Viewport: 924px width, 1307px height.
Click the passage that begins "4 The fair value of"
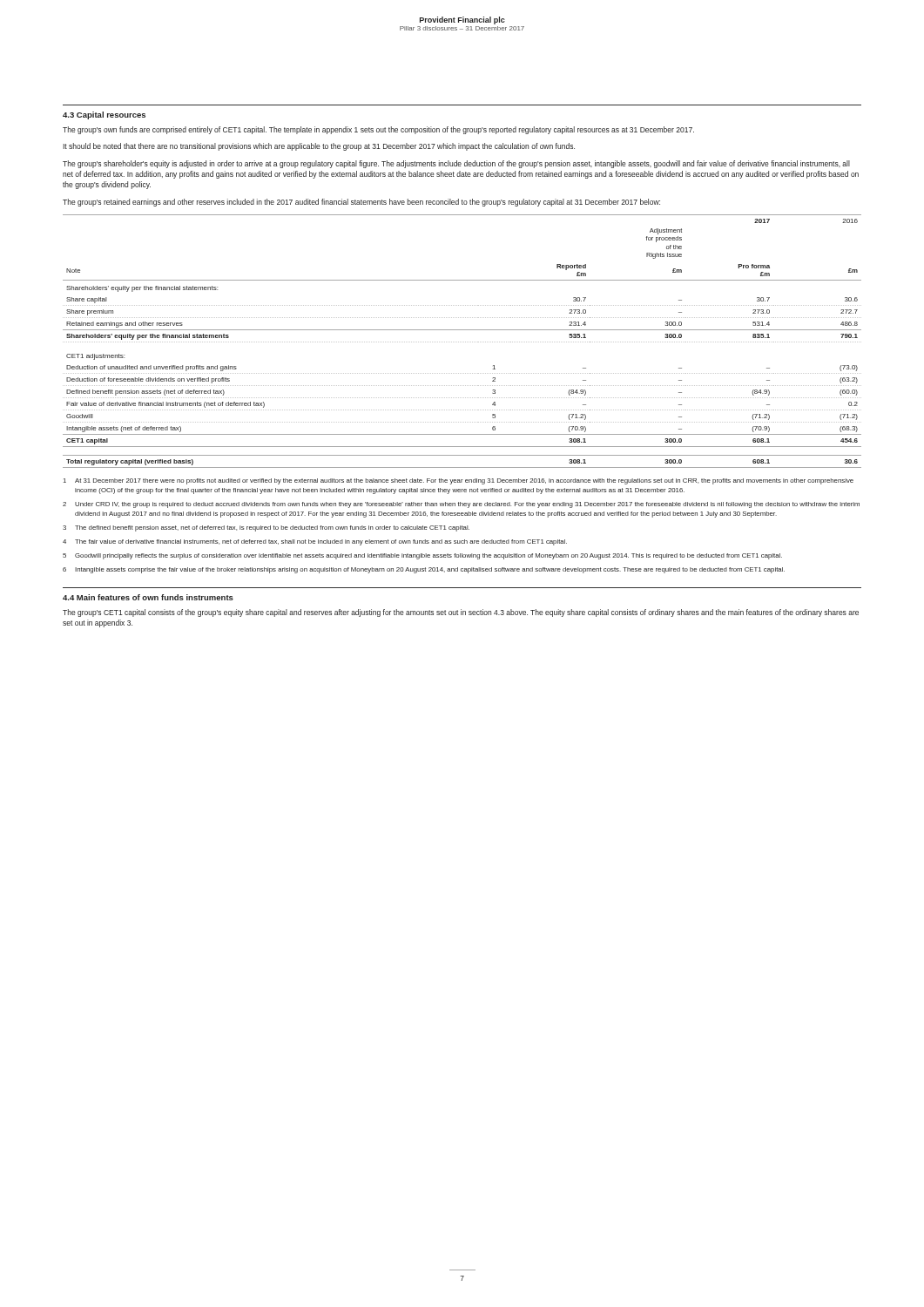[315, 542]
